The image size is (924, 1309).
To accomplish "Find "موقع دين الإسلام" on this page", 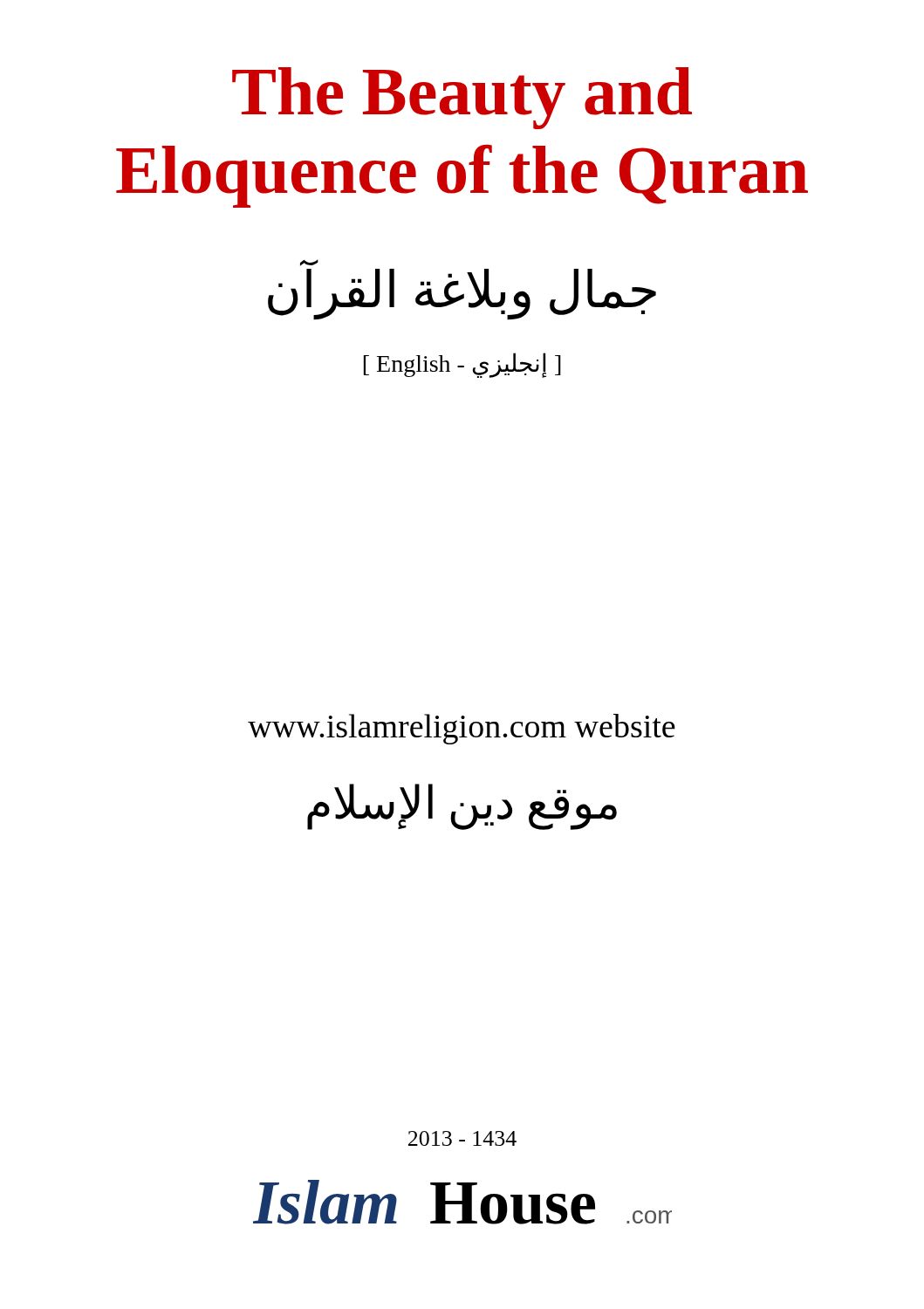I will [462, 803].
